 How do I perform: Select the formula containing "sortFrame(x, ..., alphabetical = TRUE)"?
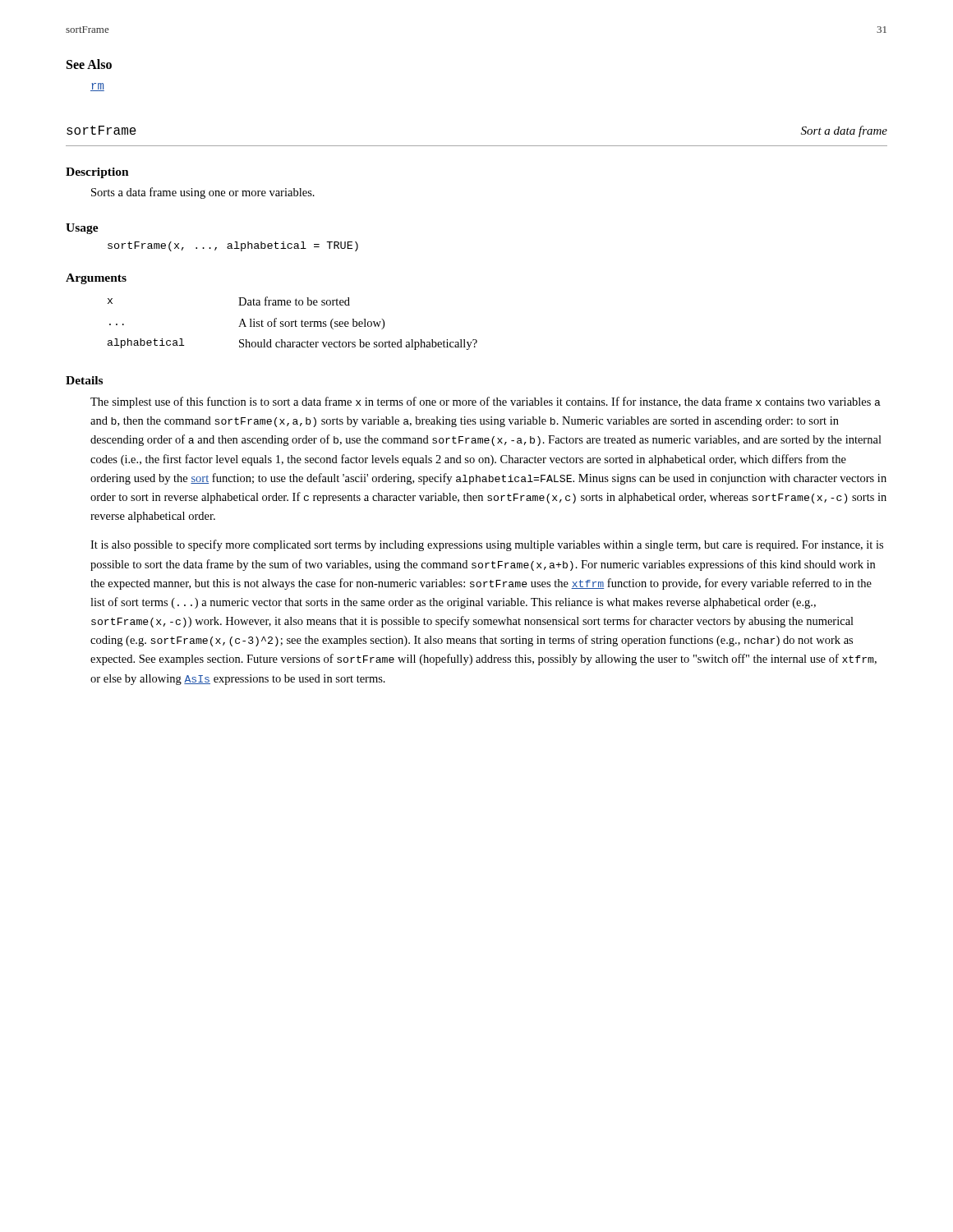click(x=233, y=246)
